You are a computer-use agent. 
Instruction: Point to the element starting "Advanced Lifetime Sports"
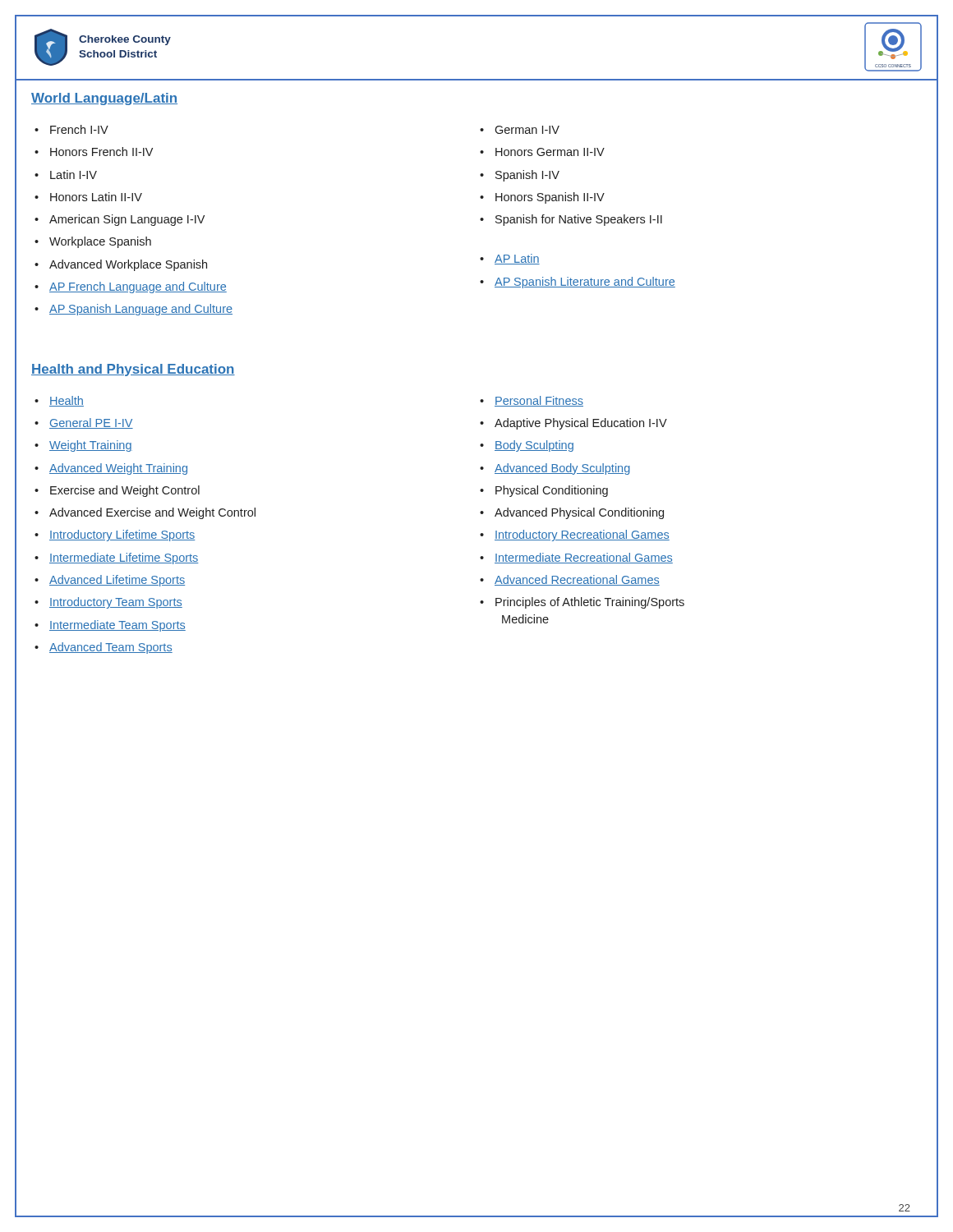[x=117, y=580]
